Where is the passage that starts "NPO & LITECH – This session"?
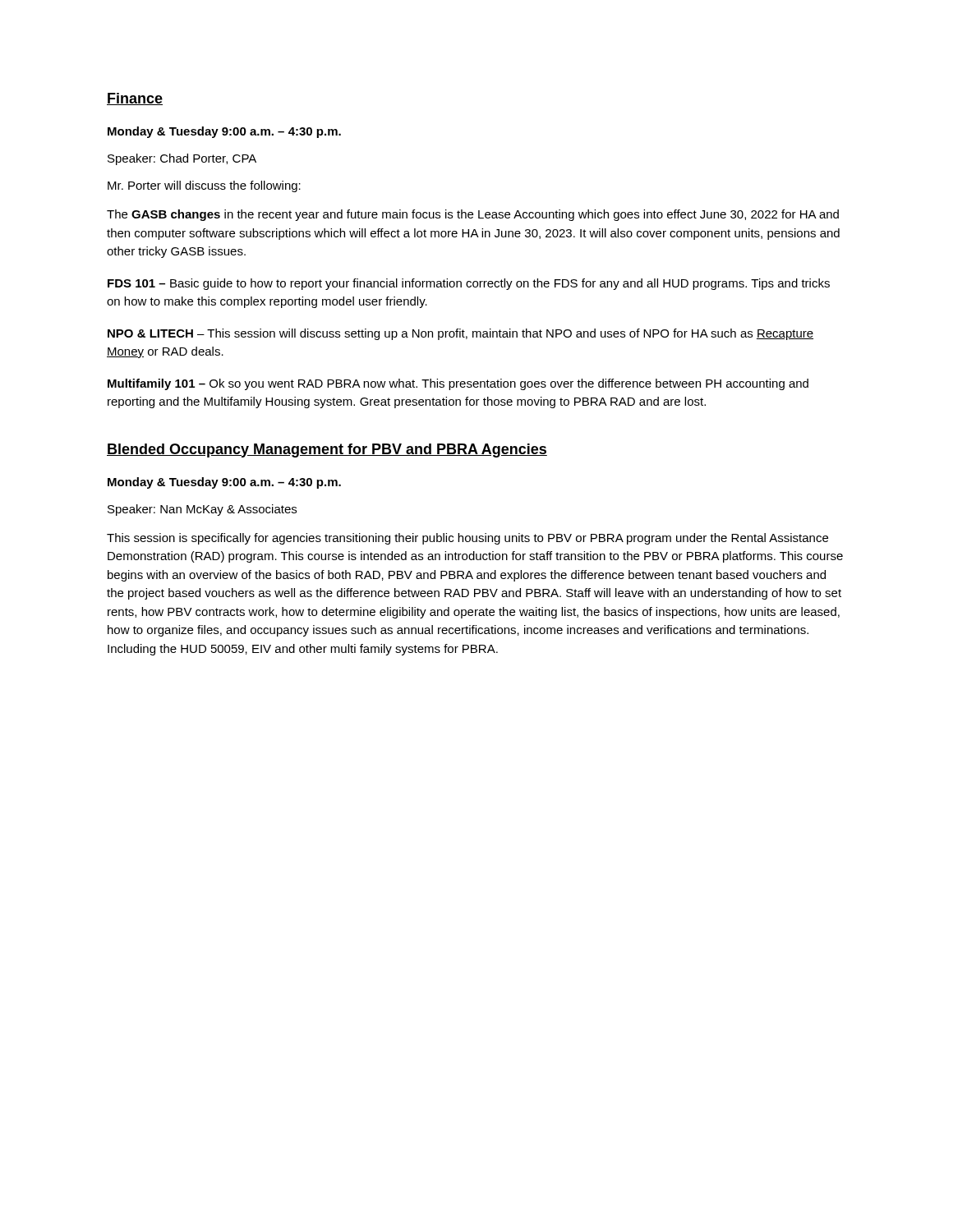This screenshot has width=953, height=1232. point(460,342)
